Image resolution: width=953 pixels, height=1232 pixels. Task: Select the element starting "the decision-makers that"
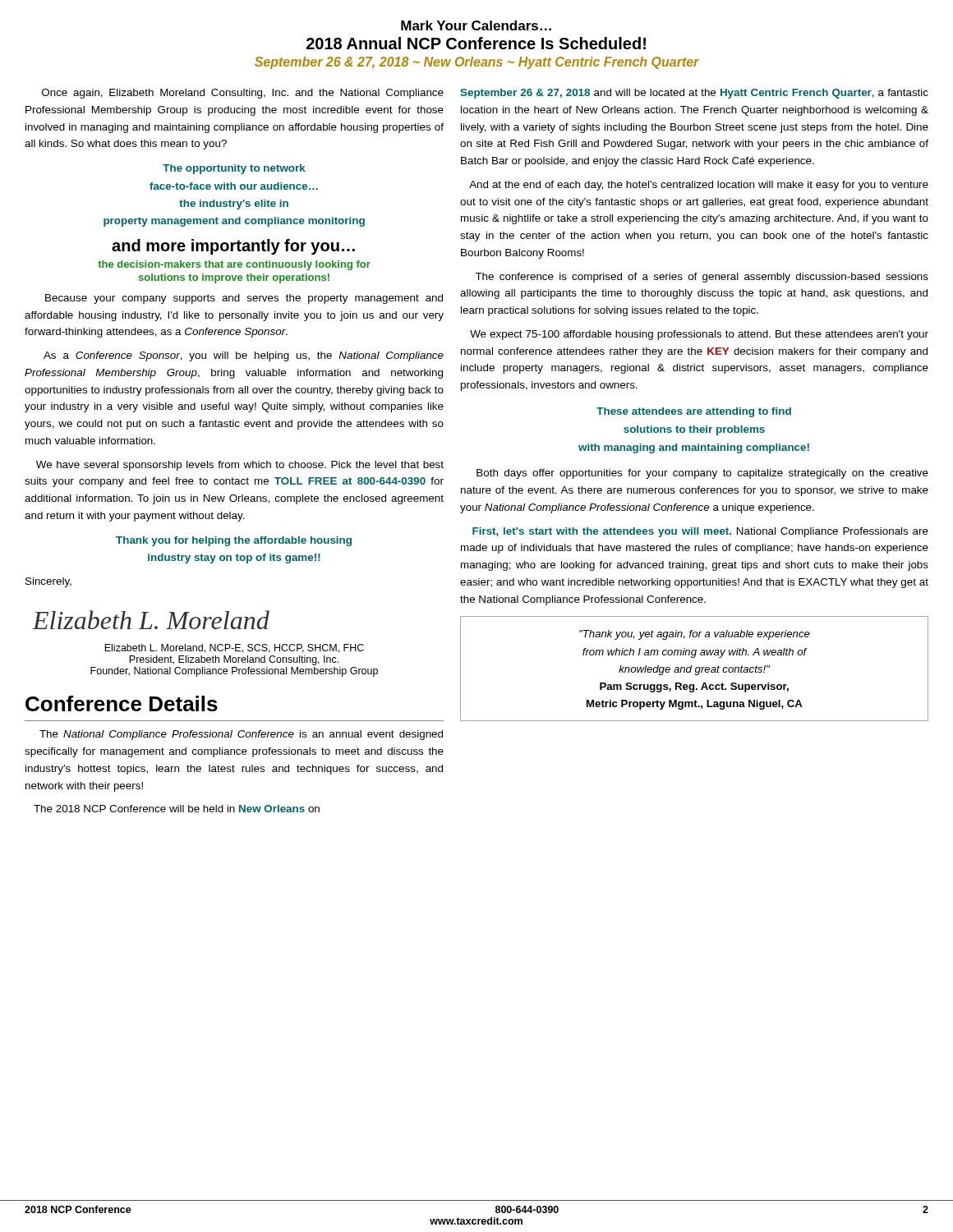point(234,270)
